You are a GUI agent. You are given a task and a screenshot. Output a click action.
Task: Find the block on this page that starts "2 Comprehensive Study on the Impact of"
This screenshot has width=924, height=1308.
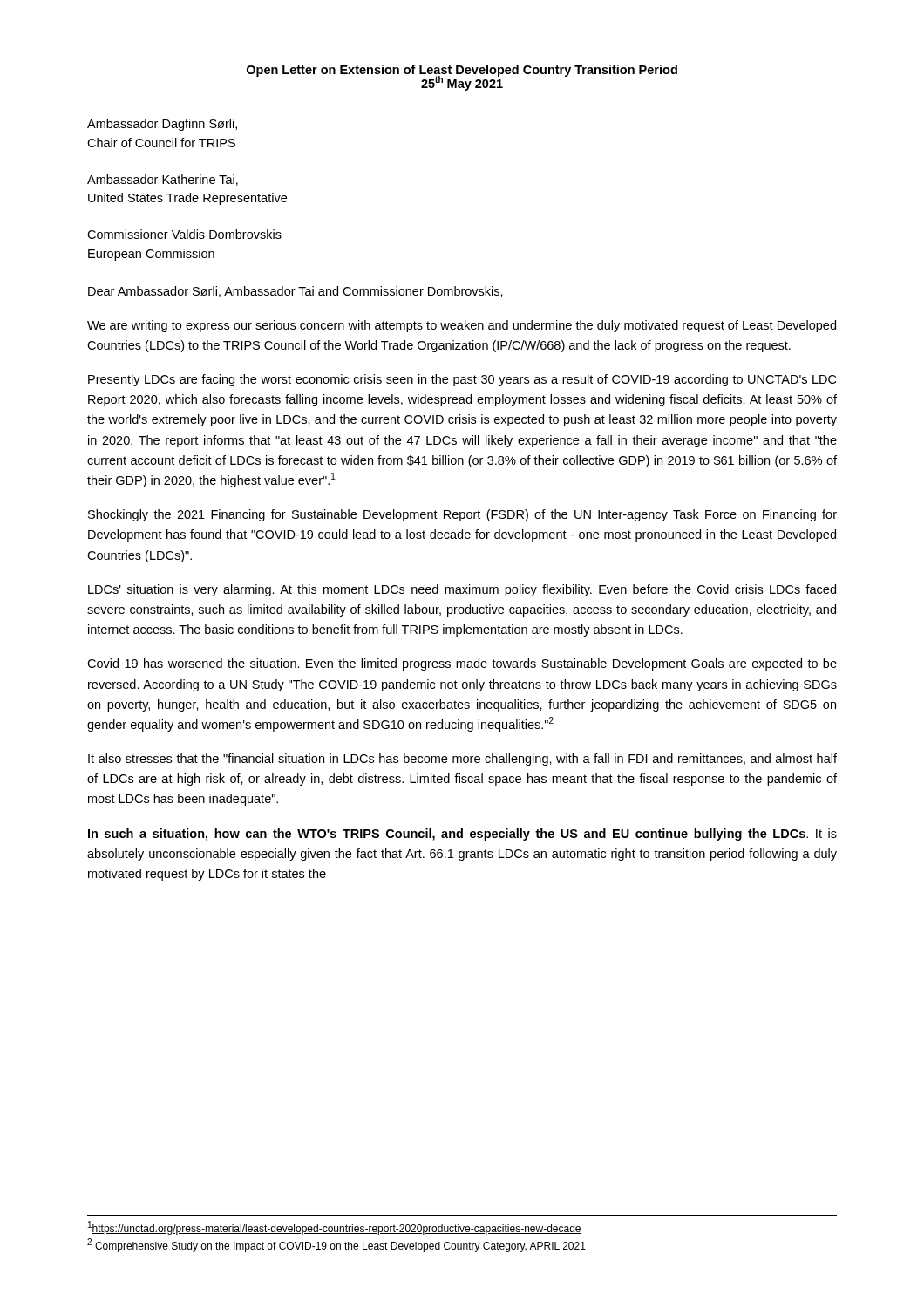click(x=336, y=1245)
